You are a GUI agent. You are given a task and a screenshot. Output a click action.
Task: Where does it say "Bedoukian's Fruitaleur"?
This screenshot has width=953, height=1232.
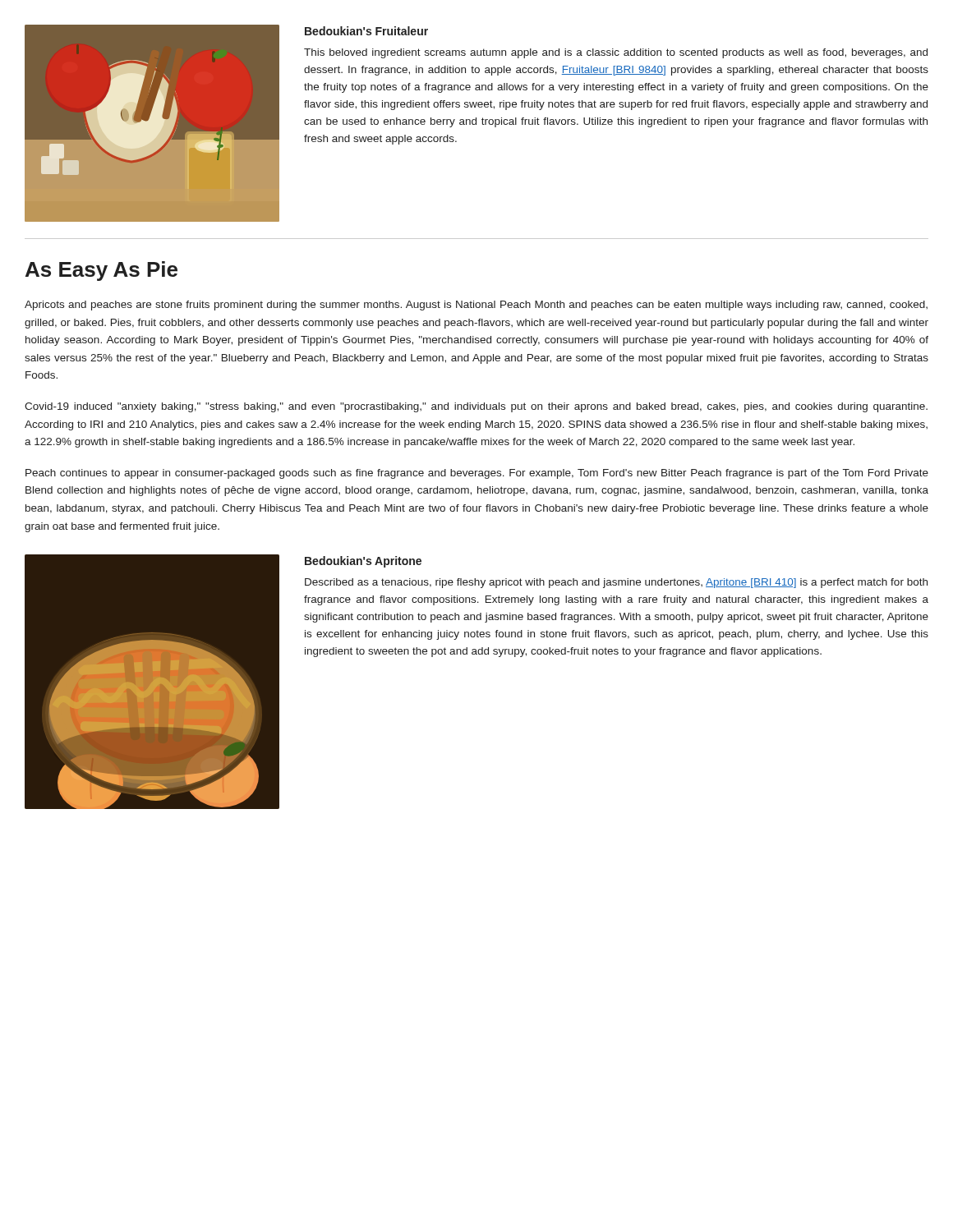(x=366, y=31)
